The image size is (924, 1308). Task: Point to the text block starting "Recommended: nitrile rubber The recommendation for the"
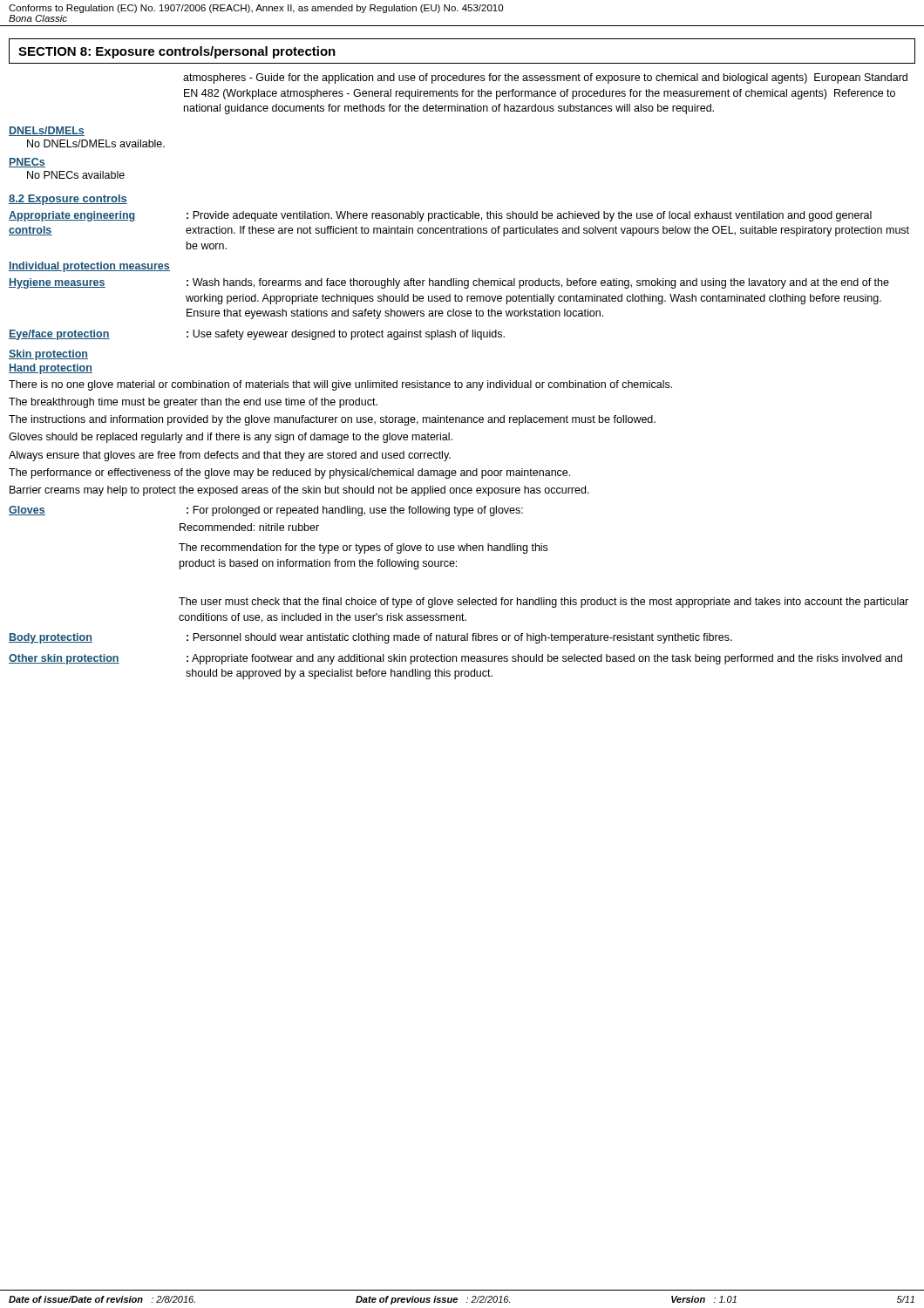coord(249,527)
